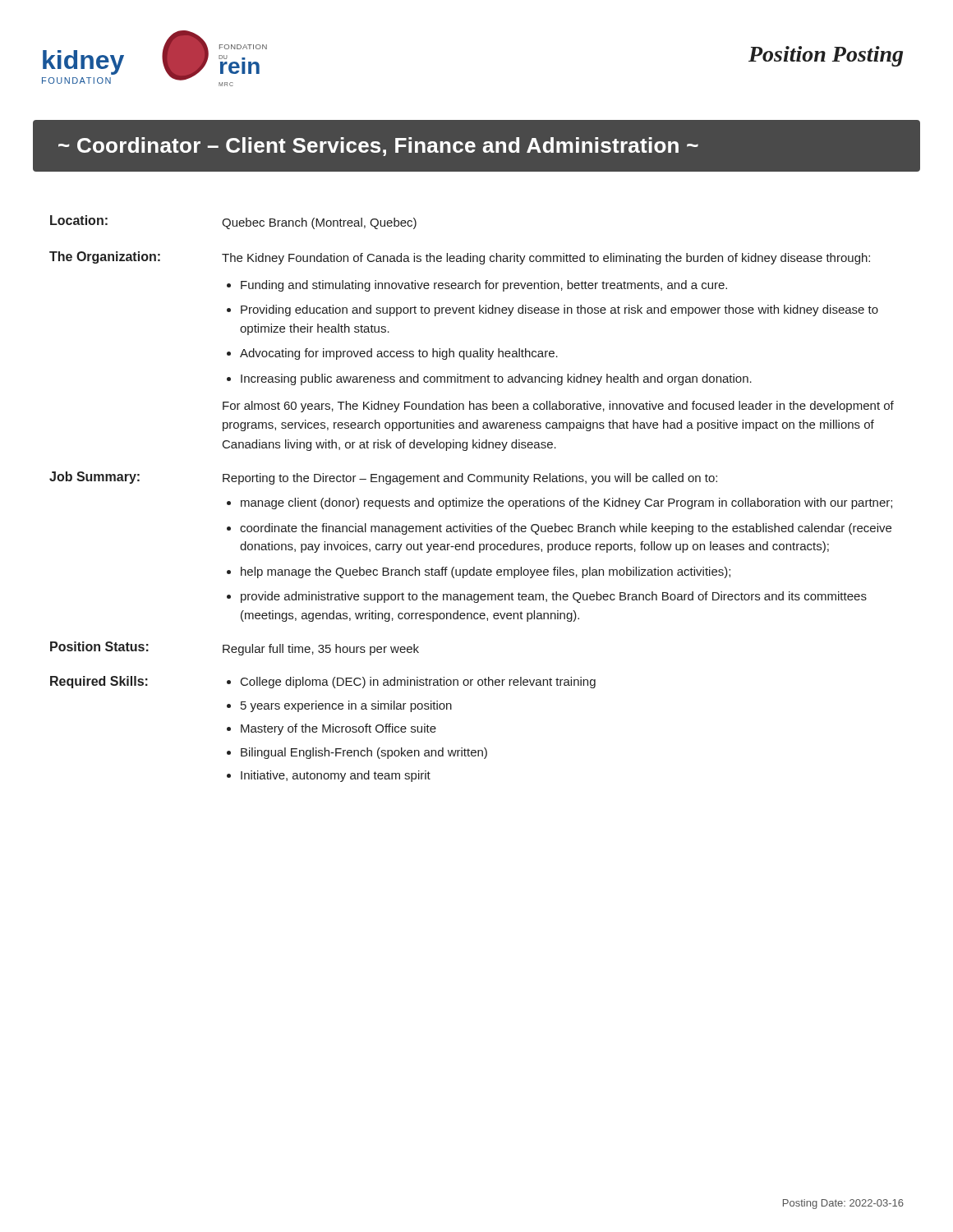The height and width of the screenshot is (1232, 953).
Task: Click on the text block that says "Reporting to the Director – Engagement and Community"
Action: pyautogui.click(x=470, y=477)
